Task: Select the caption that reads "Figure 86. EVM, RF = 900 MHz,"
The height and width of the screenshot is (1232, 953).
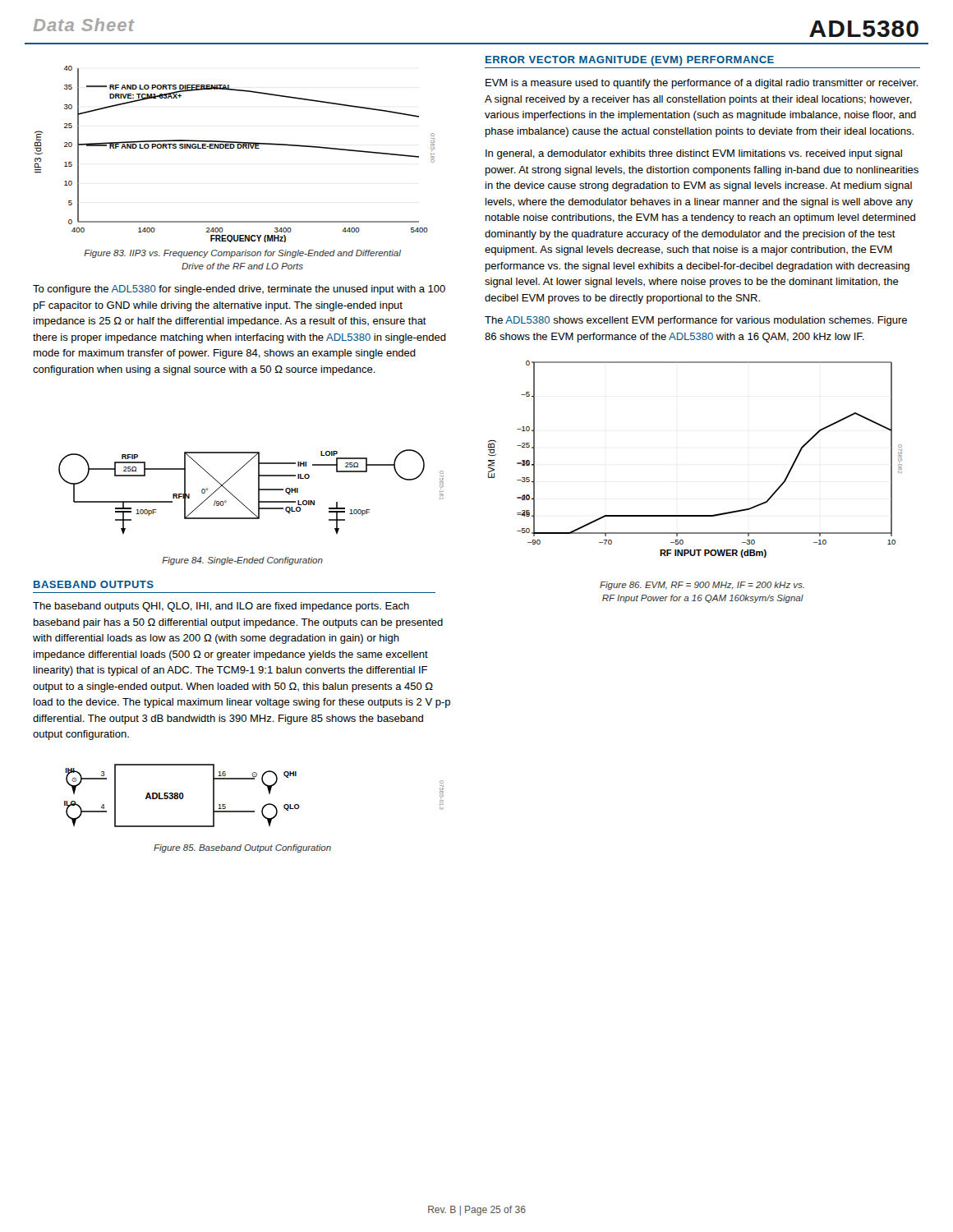Action: pos(702,591)
